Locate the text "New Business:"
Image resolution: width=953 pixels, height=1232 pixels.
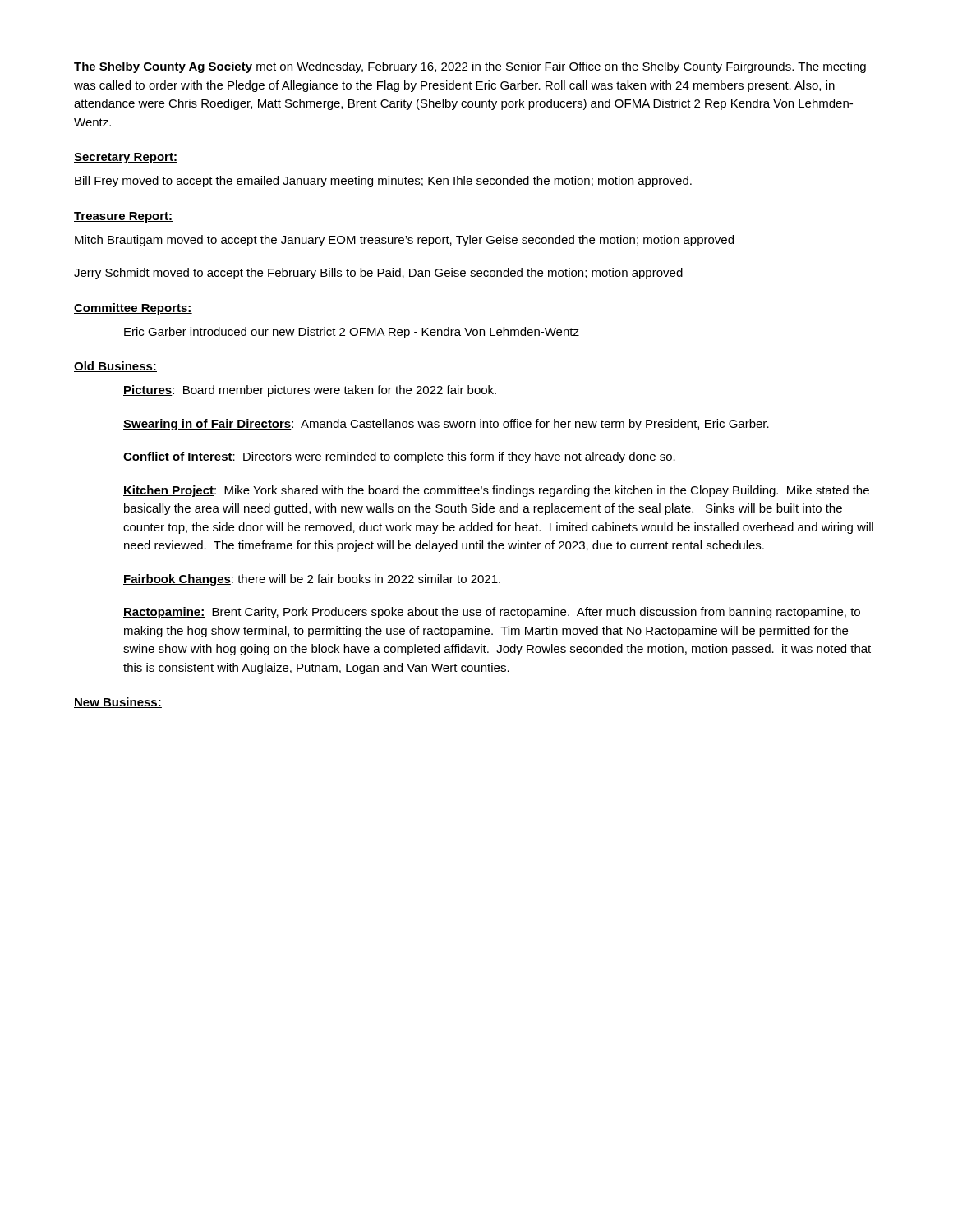118,702
